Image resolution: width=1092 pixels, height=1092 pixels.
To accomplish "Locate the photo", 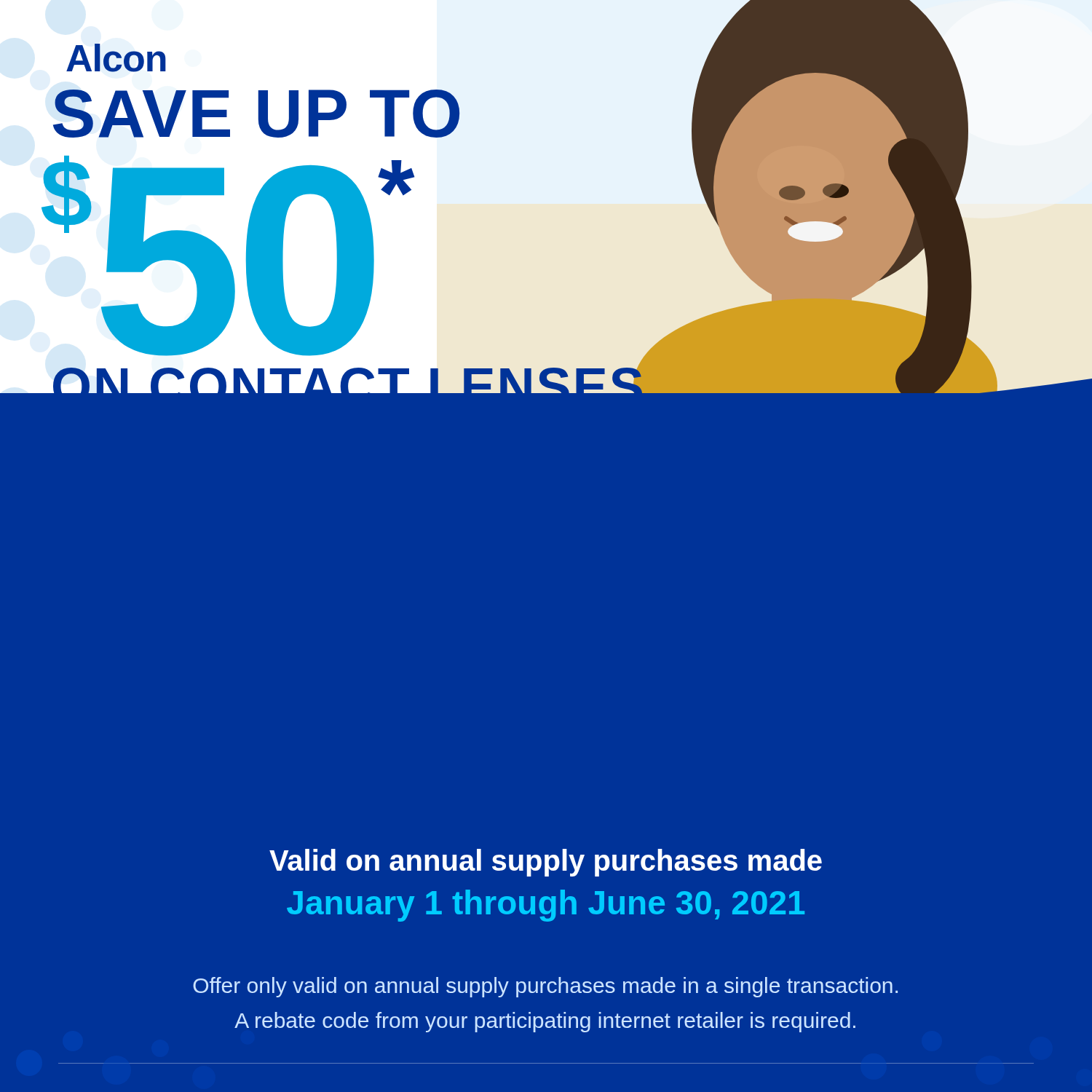I will 546,218.
